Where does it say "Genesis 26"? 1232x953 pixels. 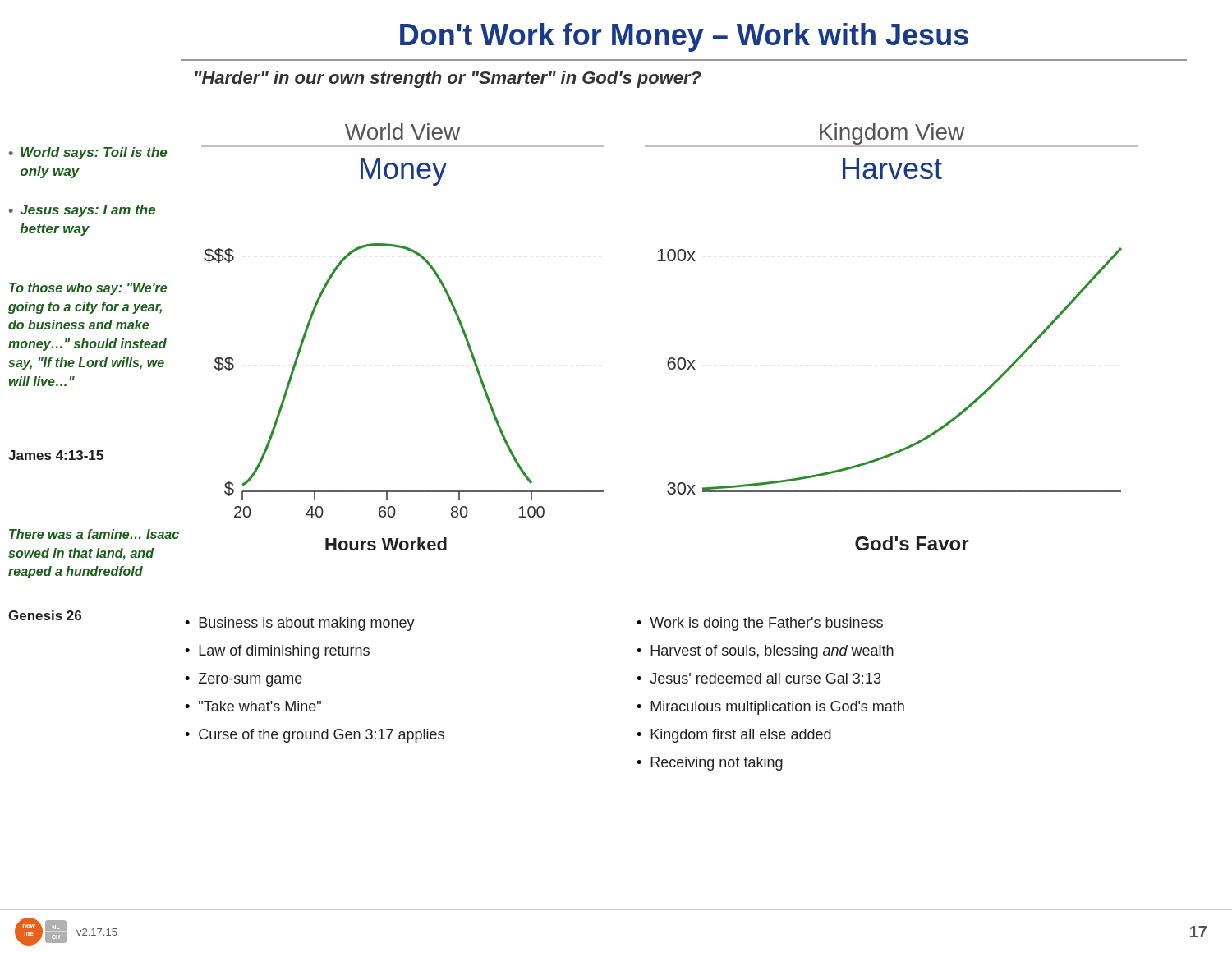pos(45,616)
